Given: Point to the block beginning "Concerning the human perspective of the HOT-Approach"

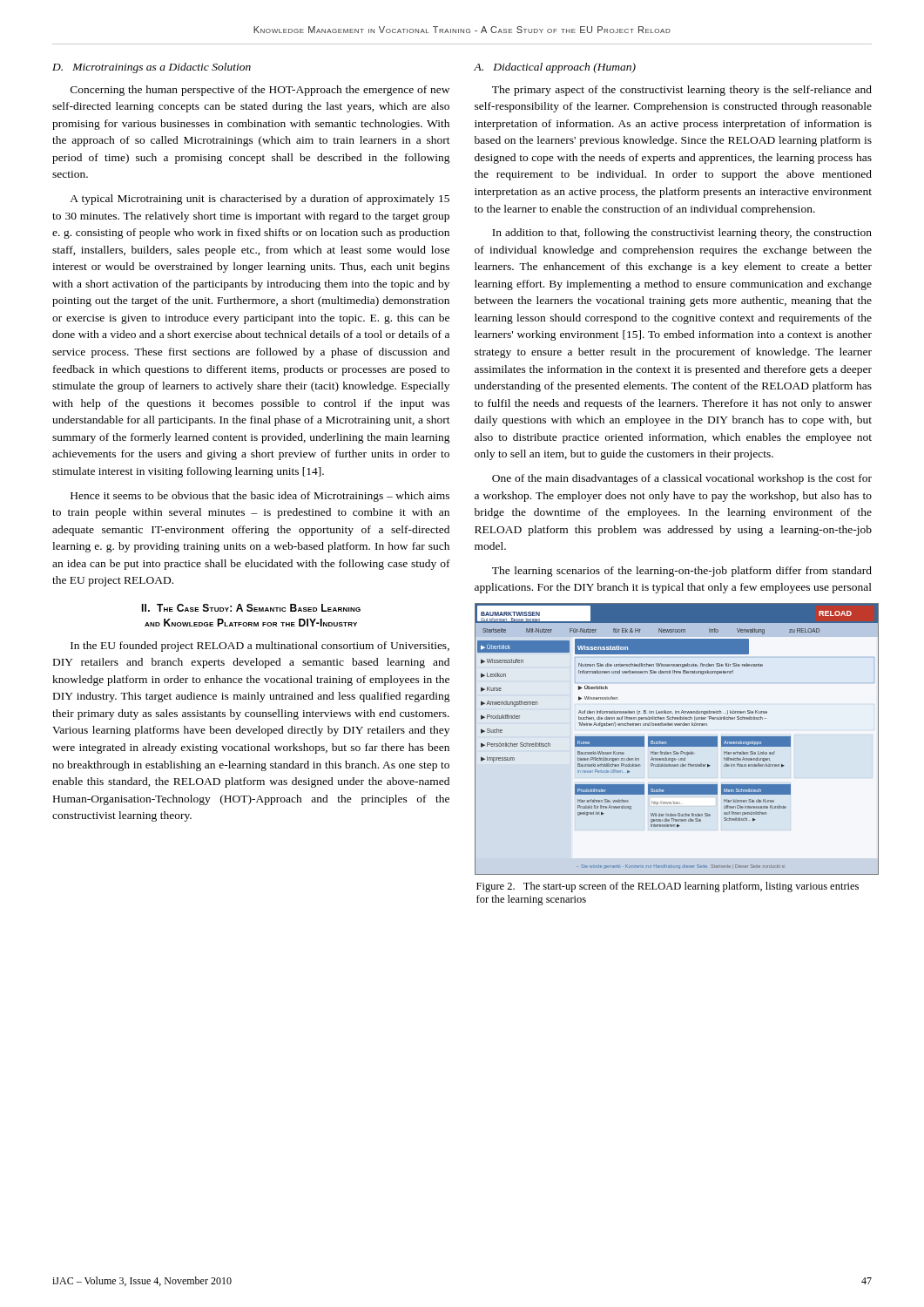Looking at the screenshot, I should (251, 132).
